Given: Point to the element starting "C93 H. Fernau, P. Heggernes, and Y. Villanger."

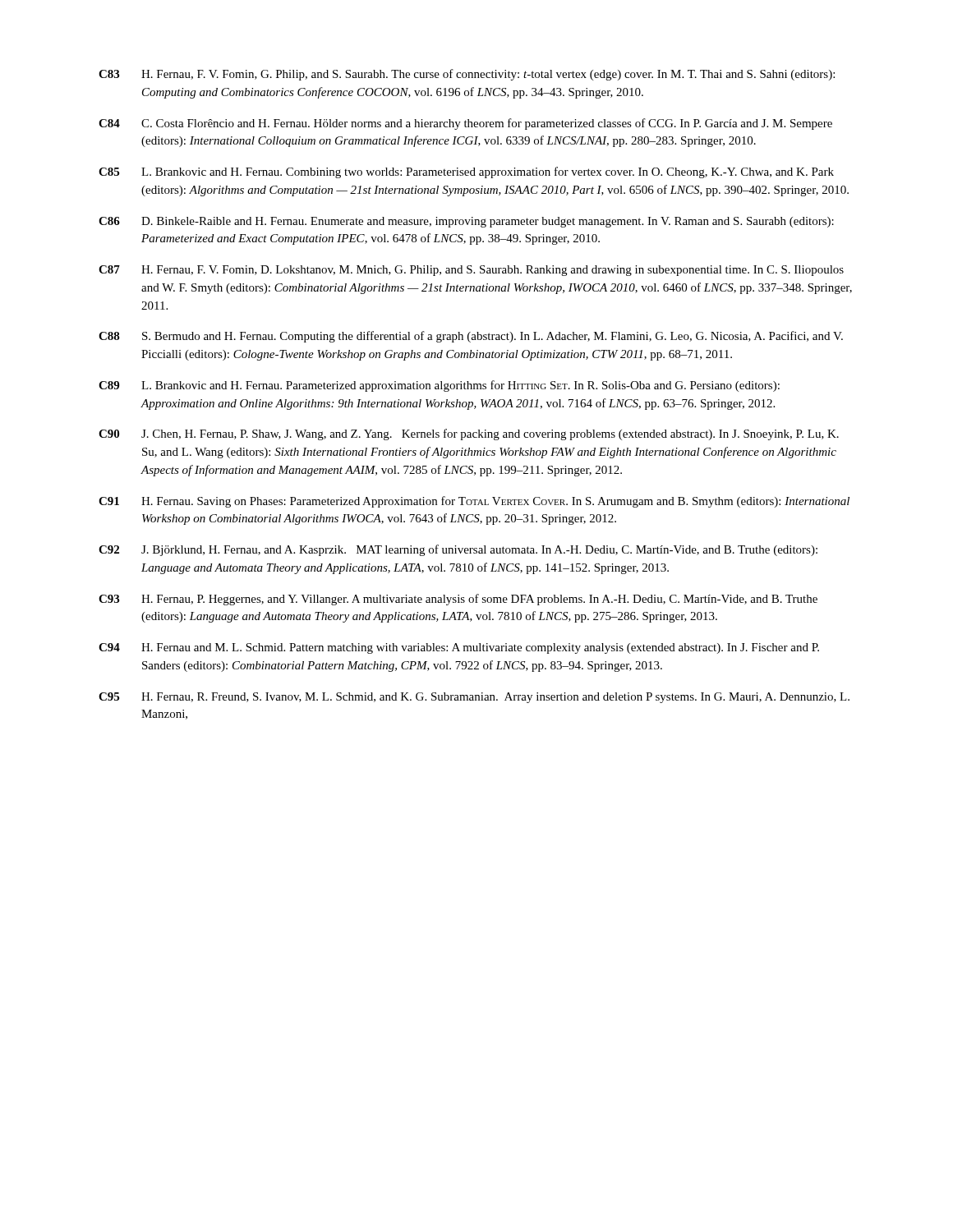Looking at the screenshot, I should 476,608.
